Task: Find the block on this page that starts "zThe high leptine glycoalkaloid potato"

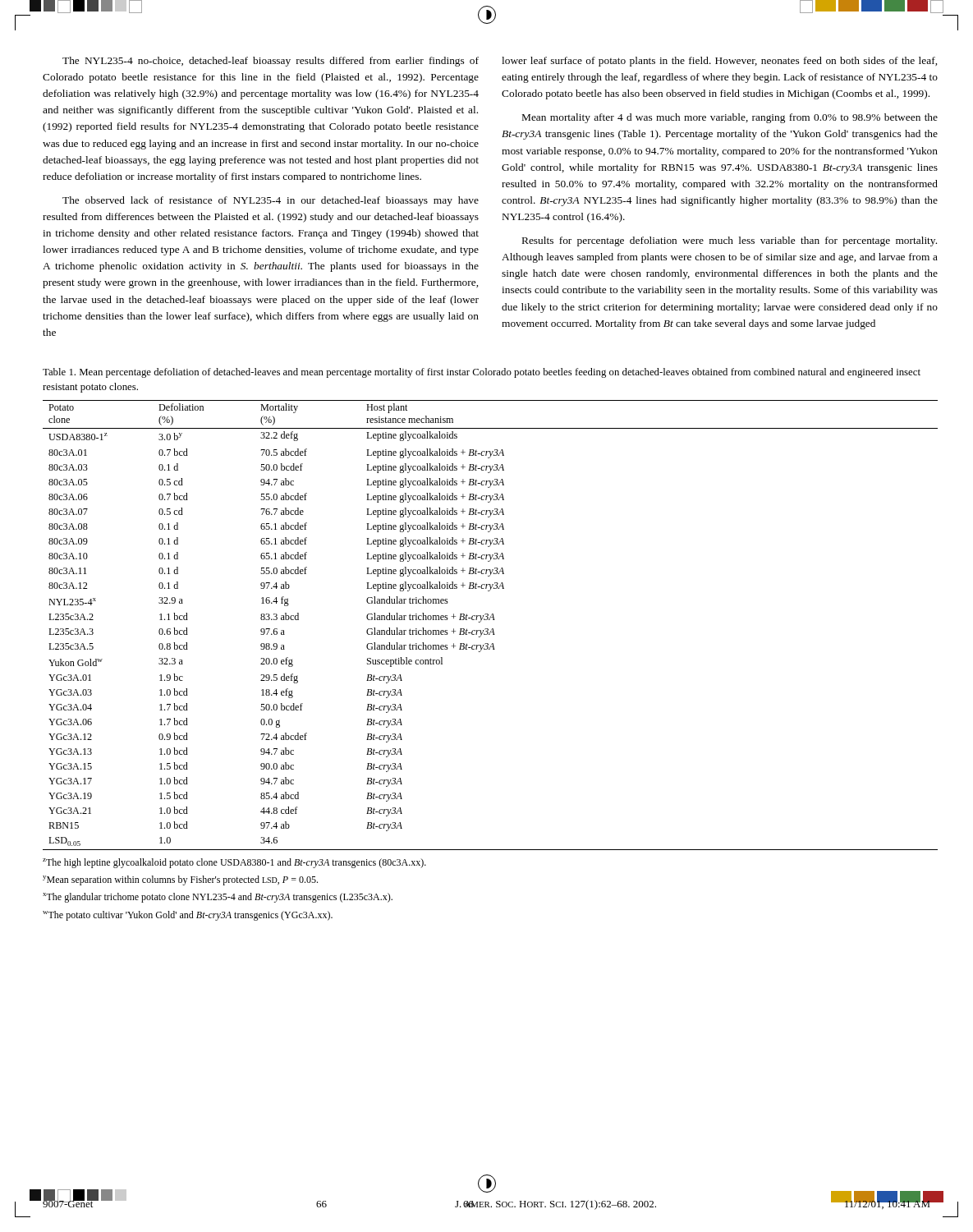Action: click(x=234, y=863)
